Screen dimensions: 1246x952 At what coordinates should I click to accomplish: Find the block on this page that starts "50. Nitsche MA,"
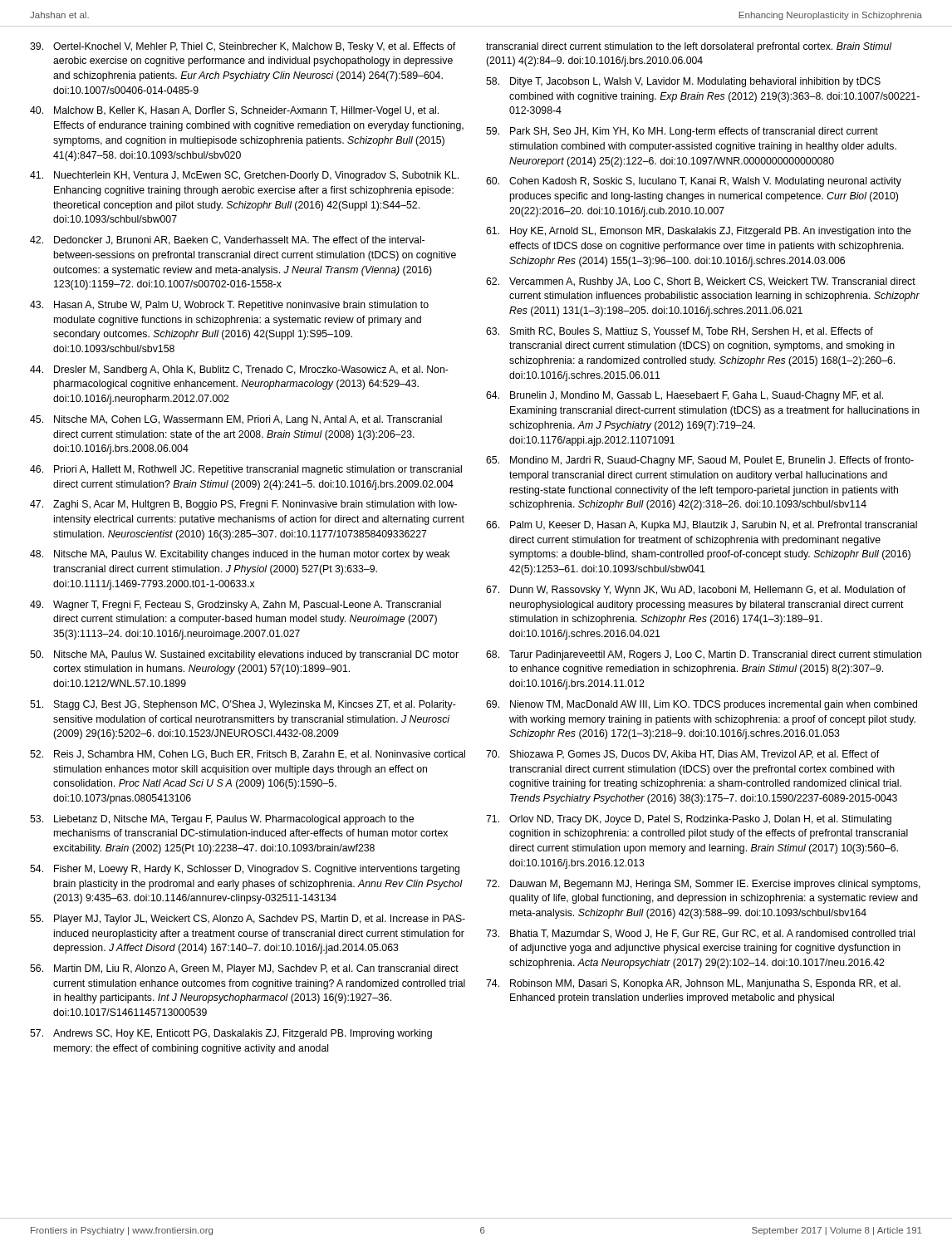tap(248, 670)
